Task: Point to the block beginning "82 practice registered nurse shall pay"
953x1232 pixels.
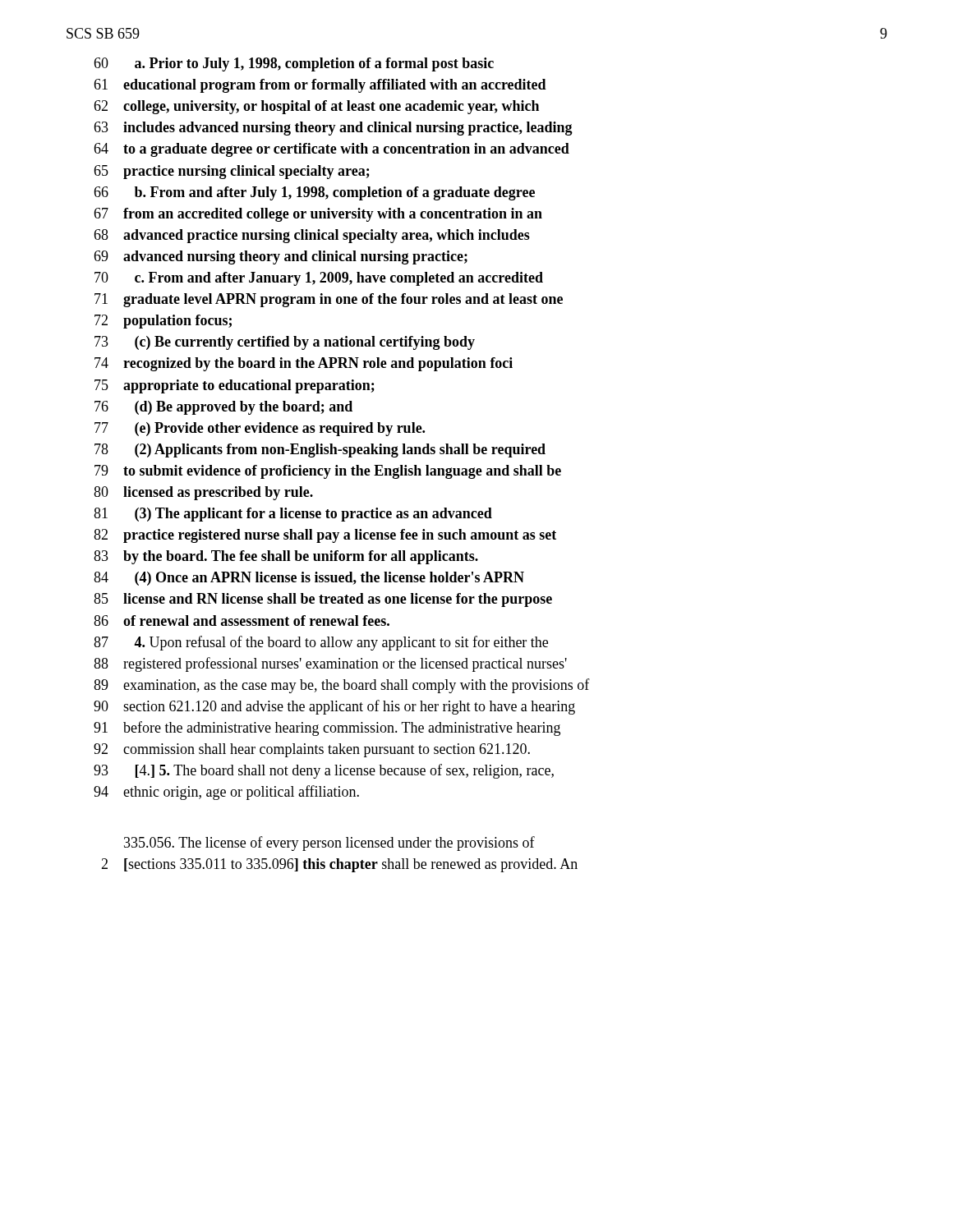Action: pos(476,535)
